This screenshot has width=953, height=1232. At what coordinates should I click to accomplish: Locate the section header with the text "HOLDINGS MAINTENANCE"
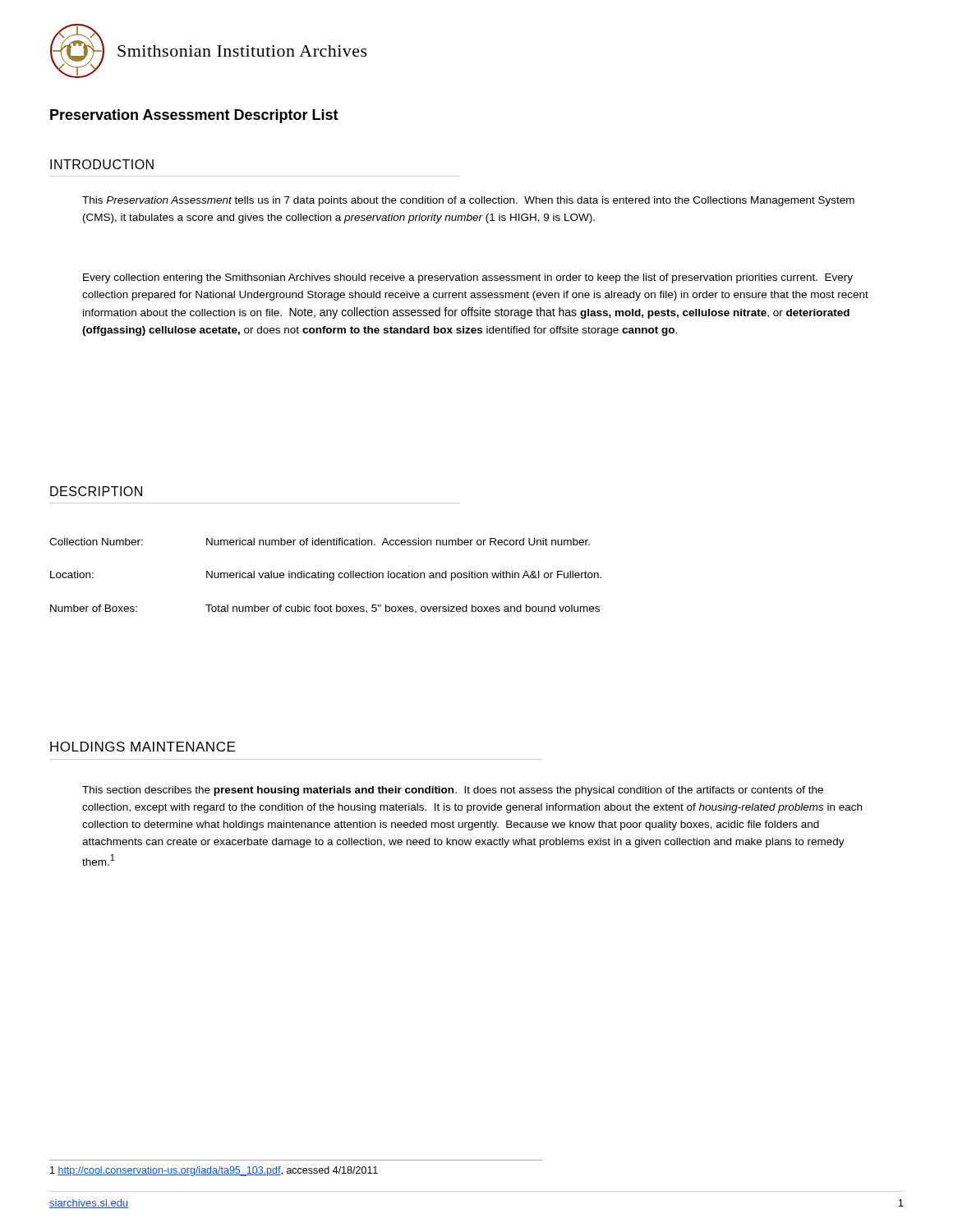pos(143,747)
